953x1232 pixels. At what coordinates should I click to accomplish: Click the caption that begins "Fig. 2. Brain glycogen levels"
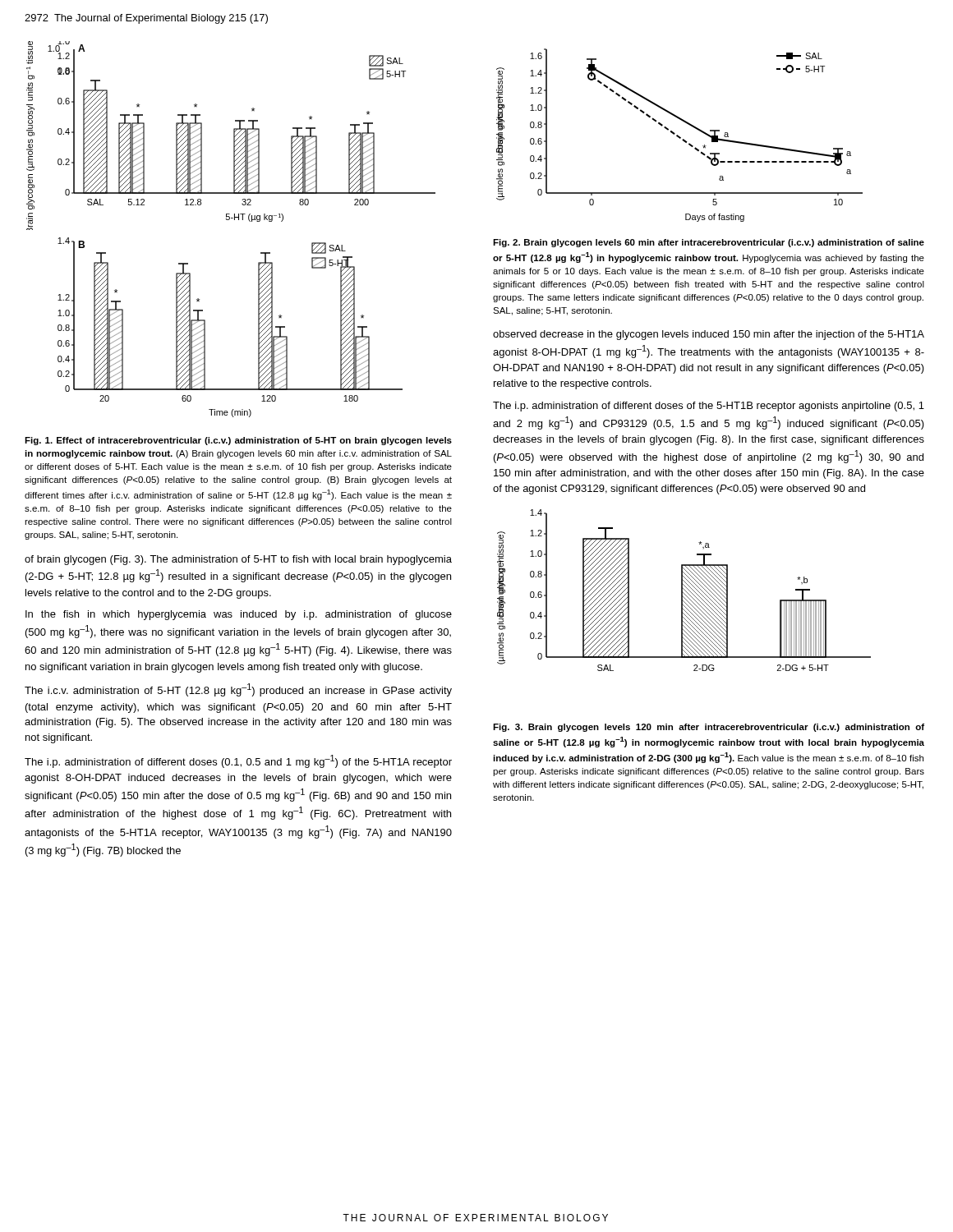point(709,277)
